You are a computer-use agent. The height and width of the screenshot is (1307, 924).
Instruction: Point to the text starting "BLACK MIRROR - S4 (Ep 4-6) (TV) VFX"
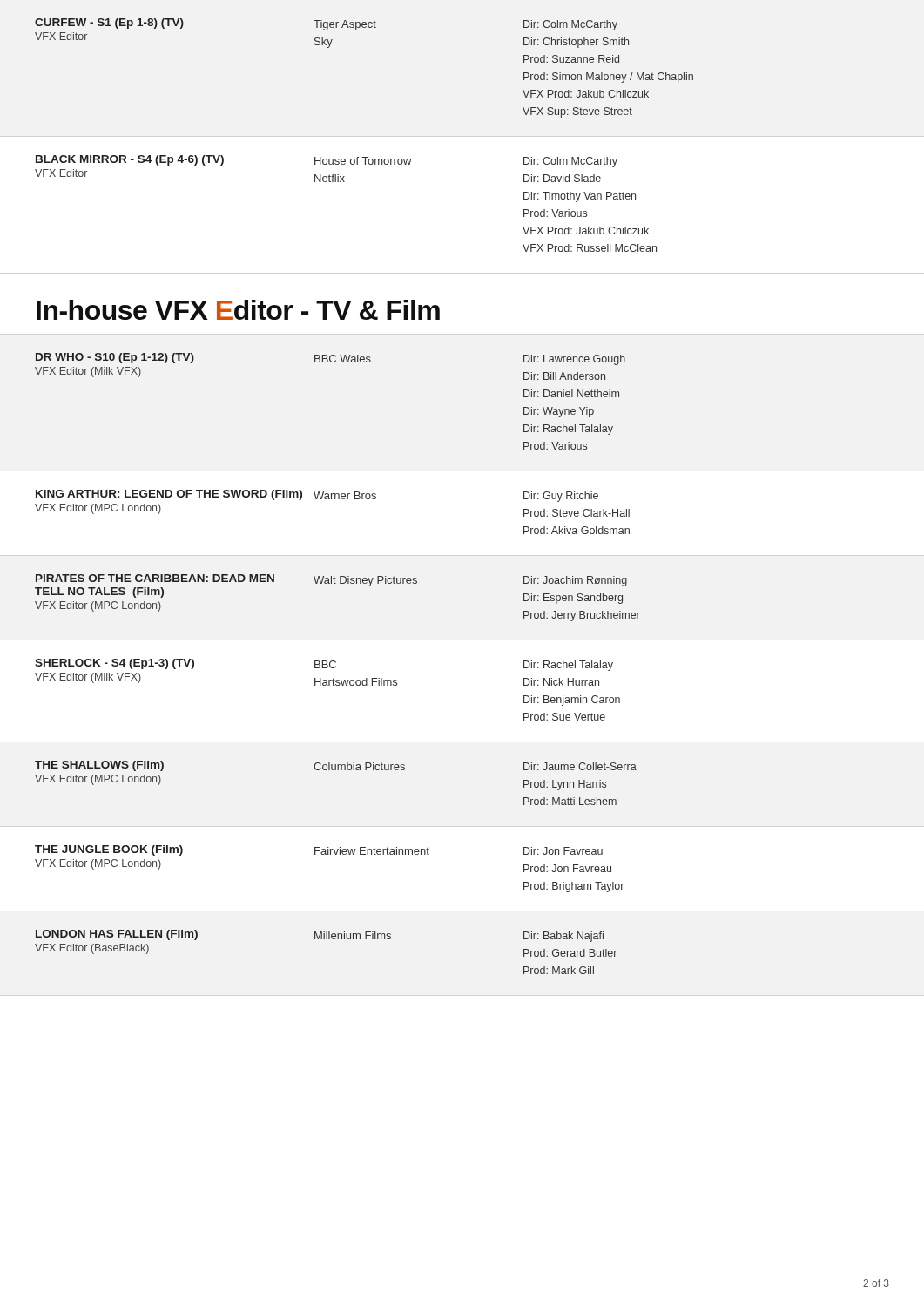(327, 161)
